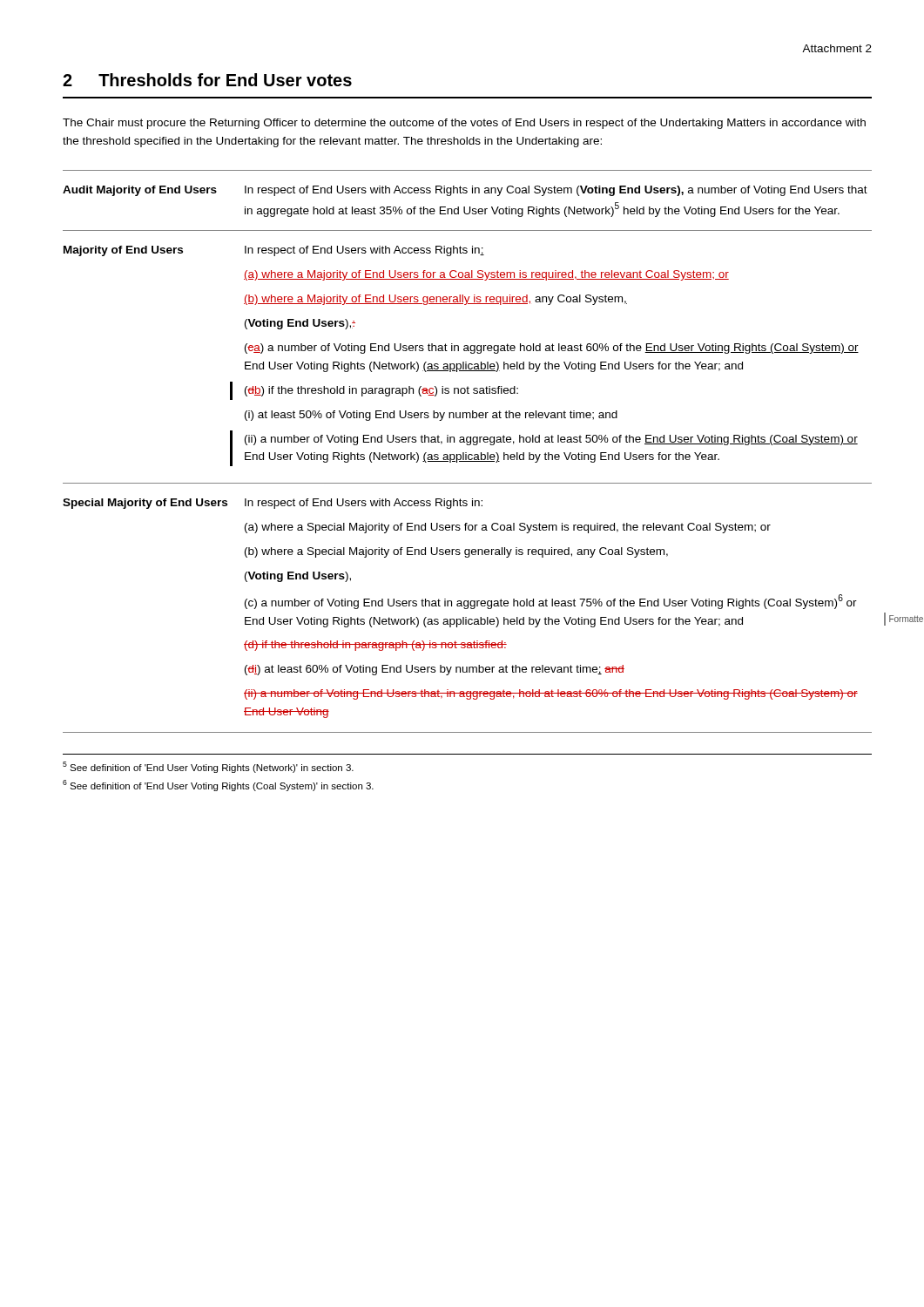Locate the section header that opens with "2Thresholds for End"

point(207,80)
